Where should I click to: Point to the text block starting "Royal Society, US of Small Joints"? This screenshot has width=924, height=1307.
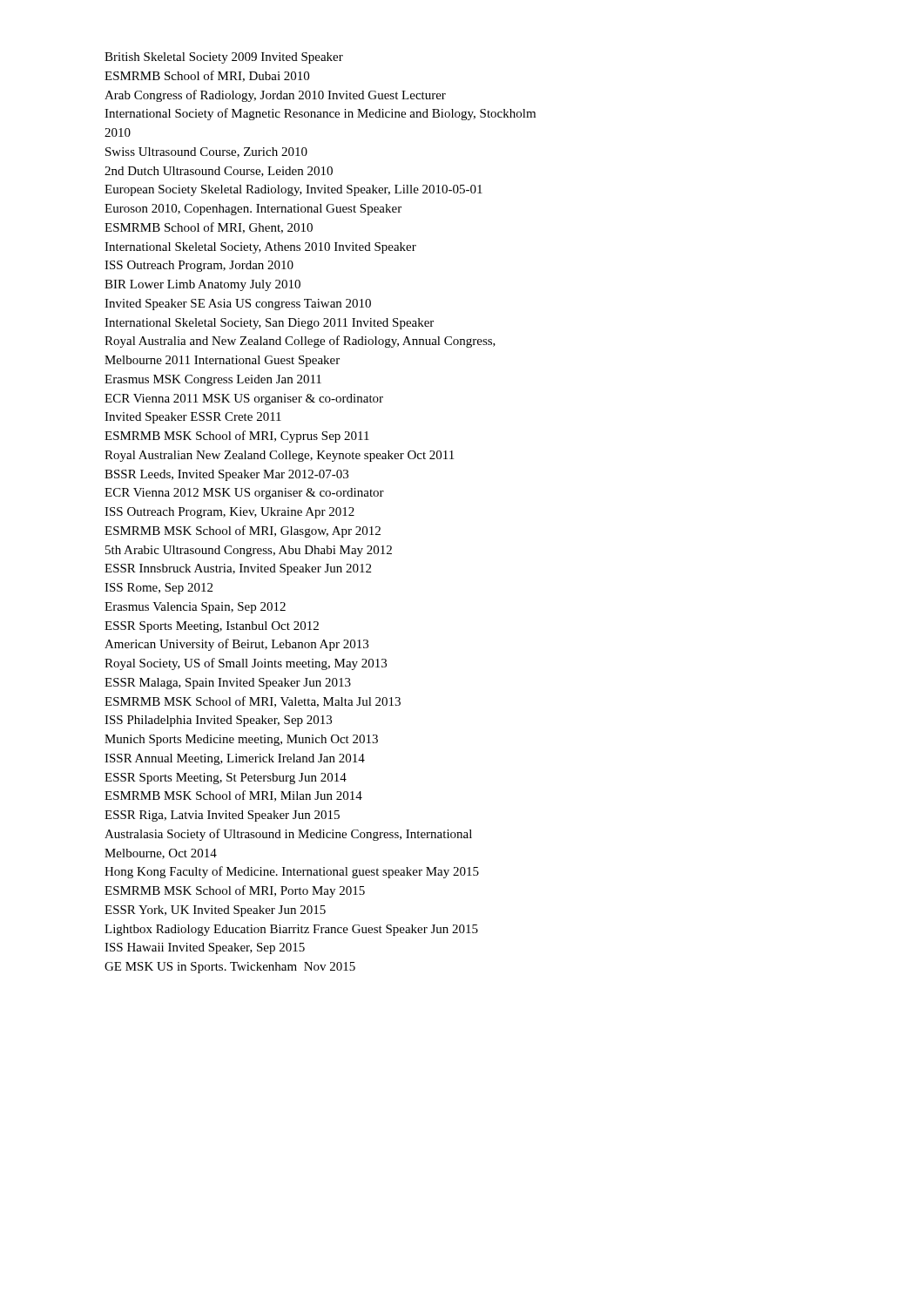246,663
